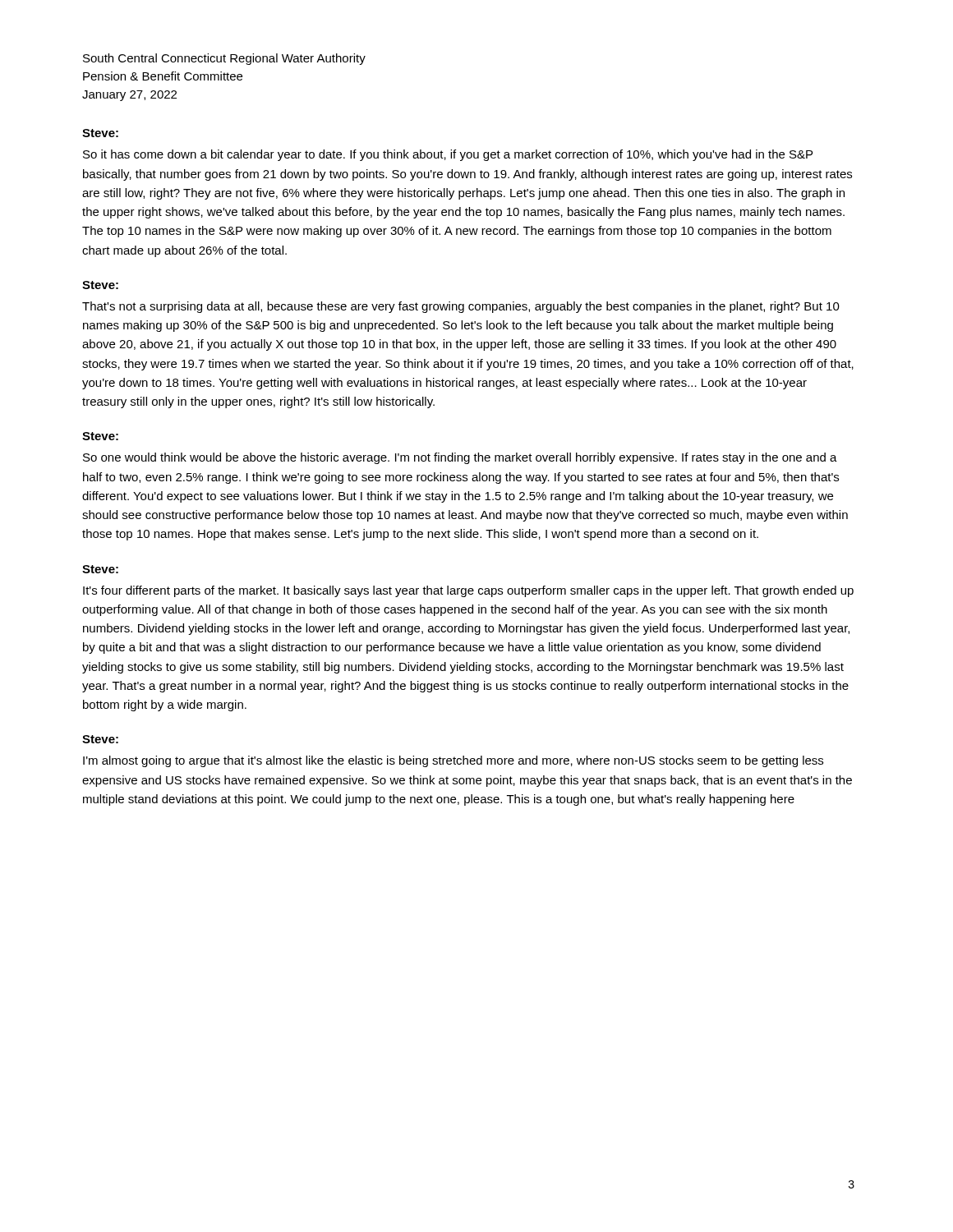Viewport: 953px width, 1232px height.
Task: Point to the text starting "I'm almost going to argue that"
Action: tap(467, 779)
